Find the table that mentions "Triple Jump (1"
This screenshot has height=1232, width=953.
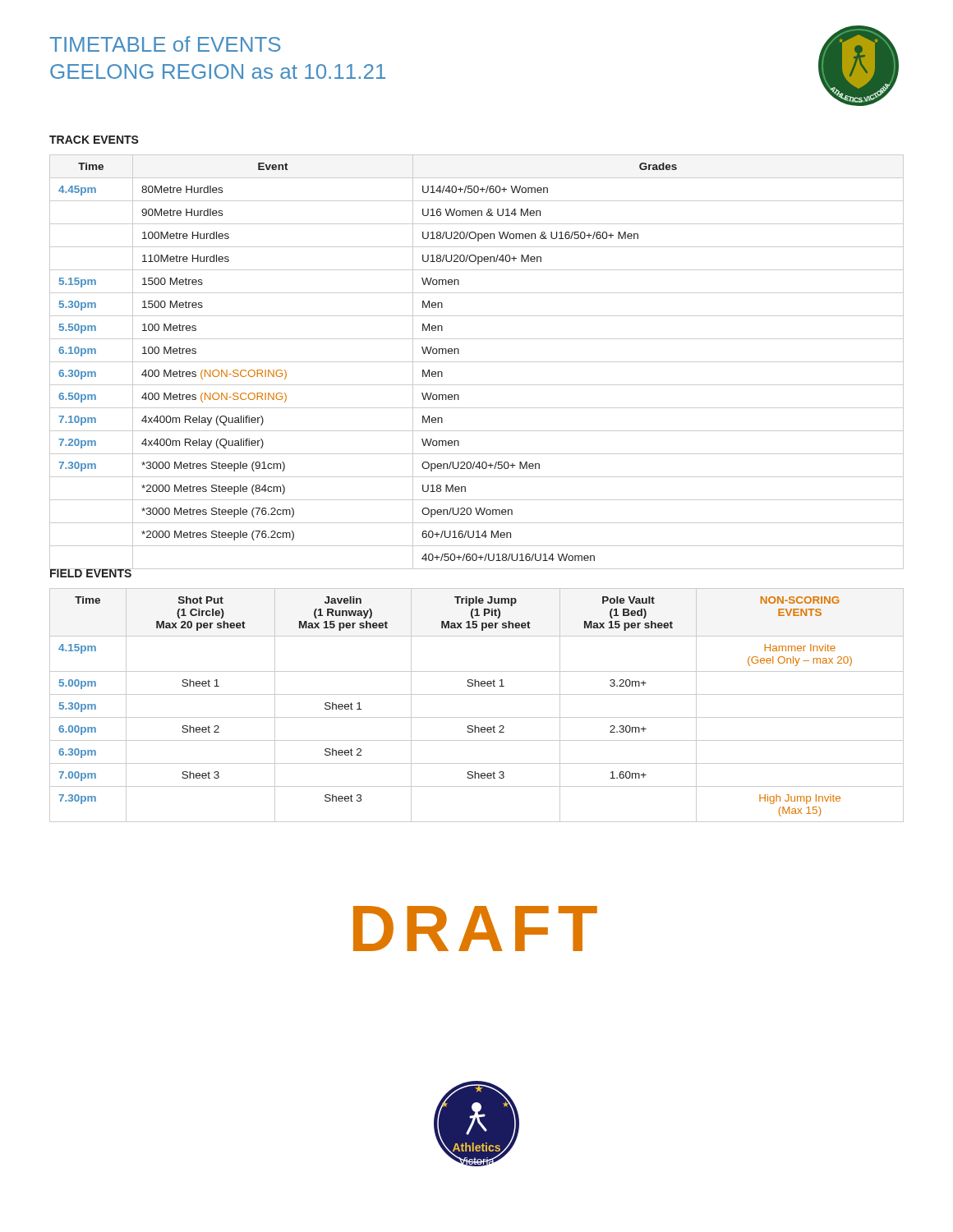[x=476, y=705]
